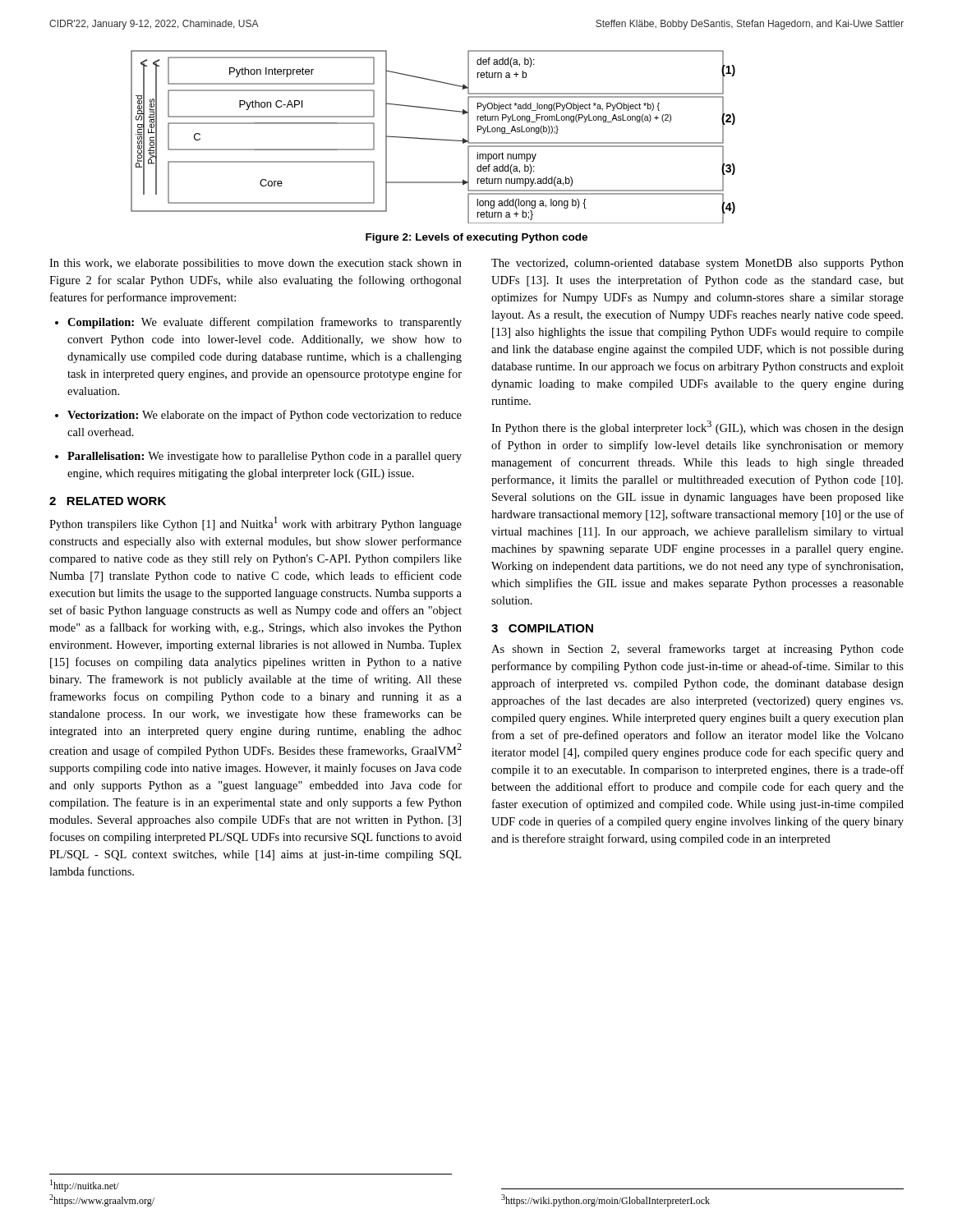
Task: Point to the block beginning "Compilation: We evaluate"
Action: coord(265,357)
